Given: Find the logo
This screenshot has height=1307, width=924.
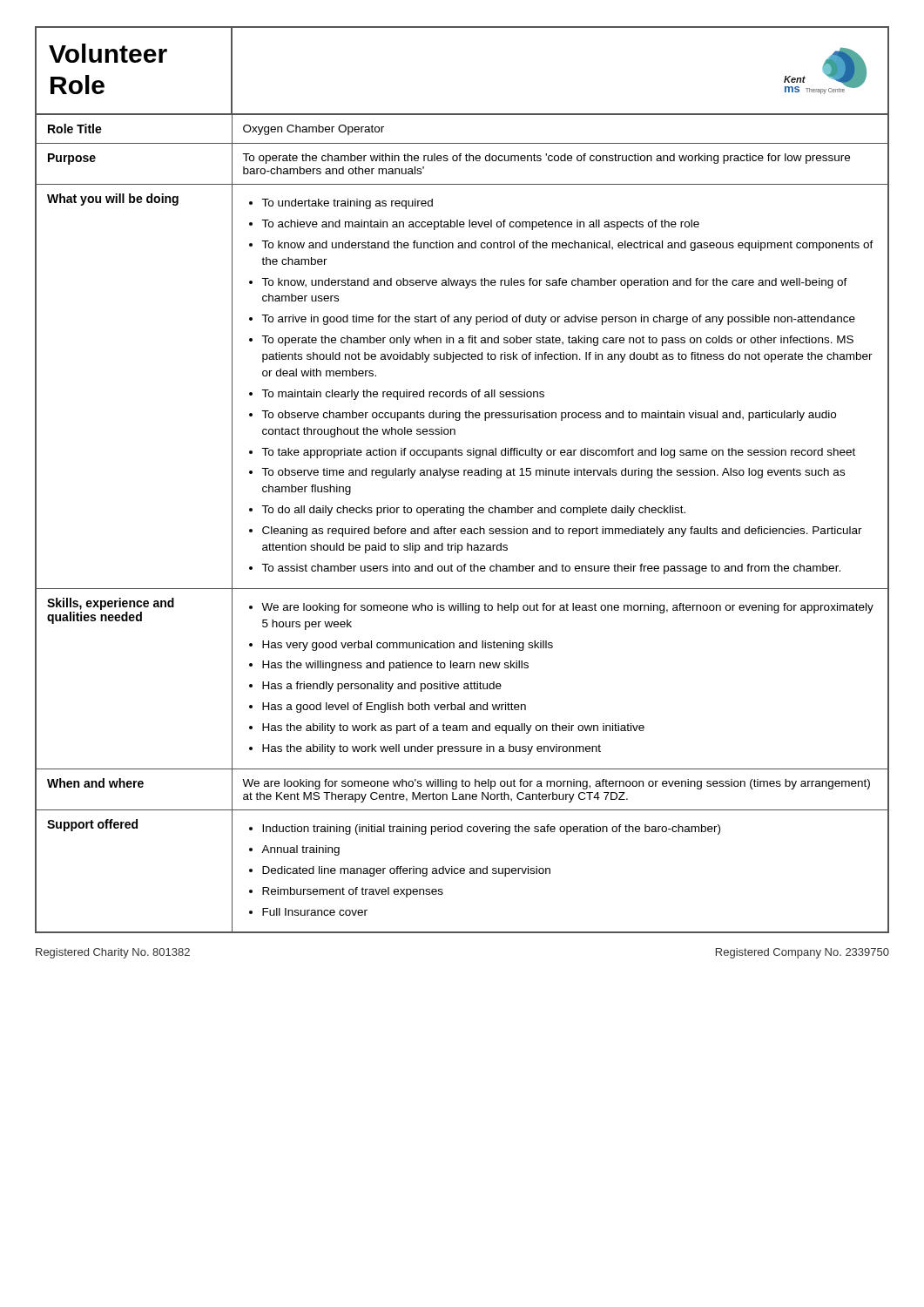Looking at the screenshot, I should pos(560,71).
